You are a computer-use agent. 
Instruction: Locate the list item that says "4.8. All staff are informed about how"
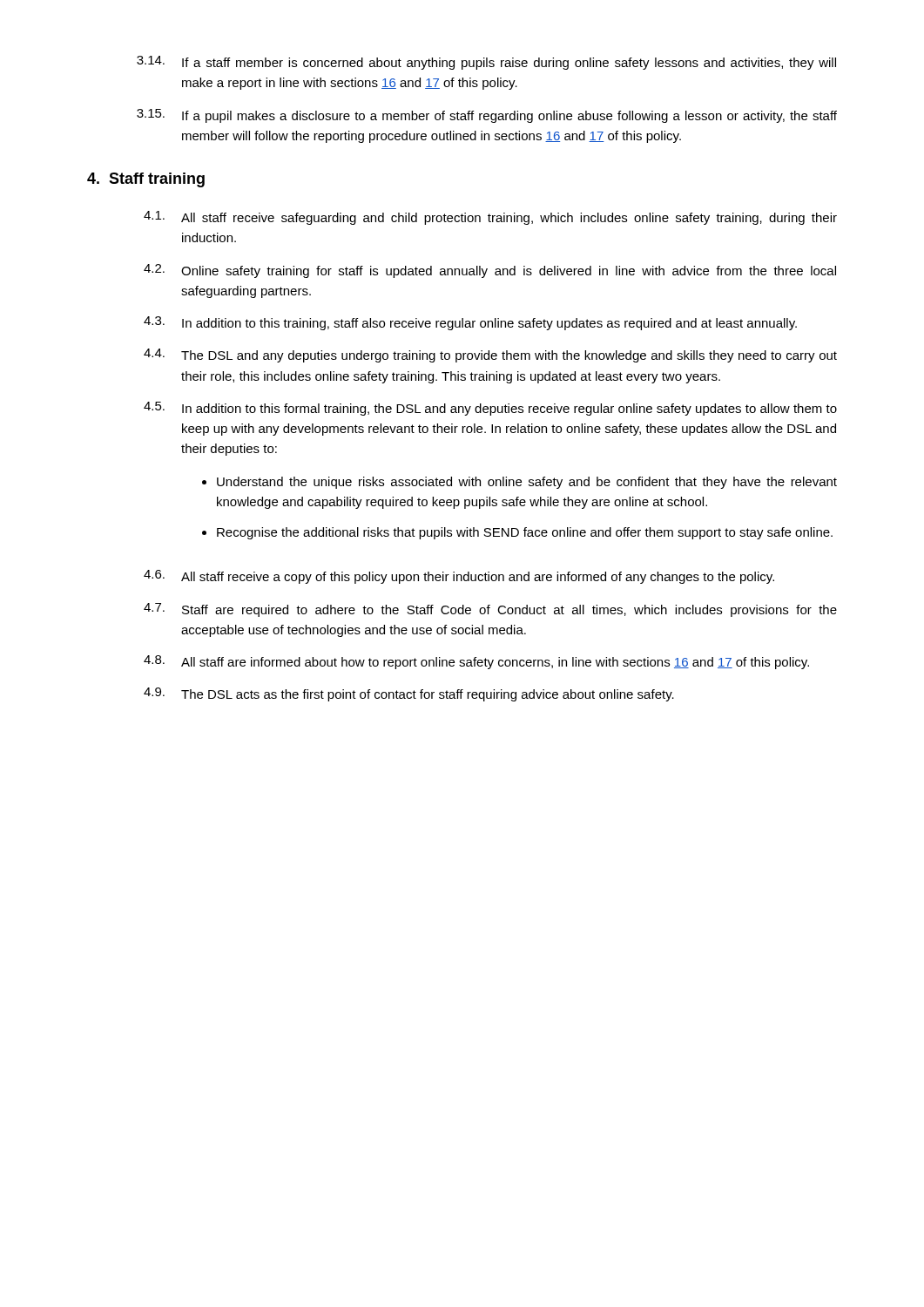[x=462, y=662]
